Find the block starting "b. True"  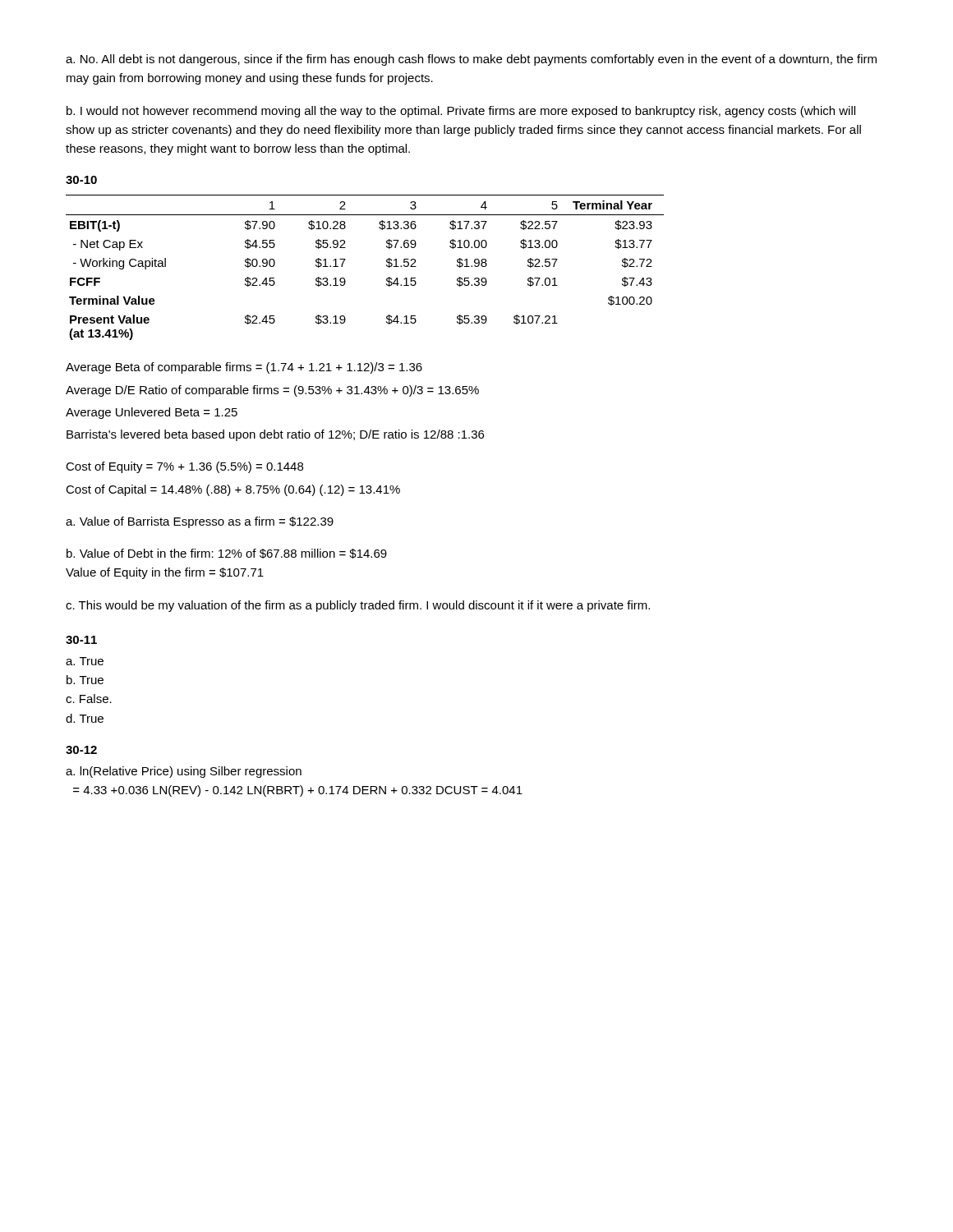[85, 680]
